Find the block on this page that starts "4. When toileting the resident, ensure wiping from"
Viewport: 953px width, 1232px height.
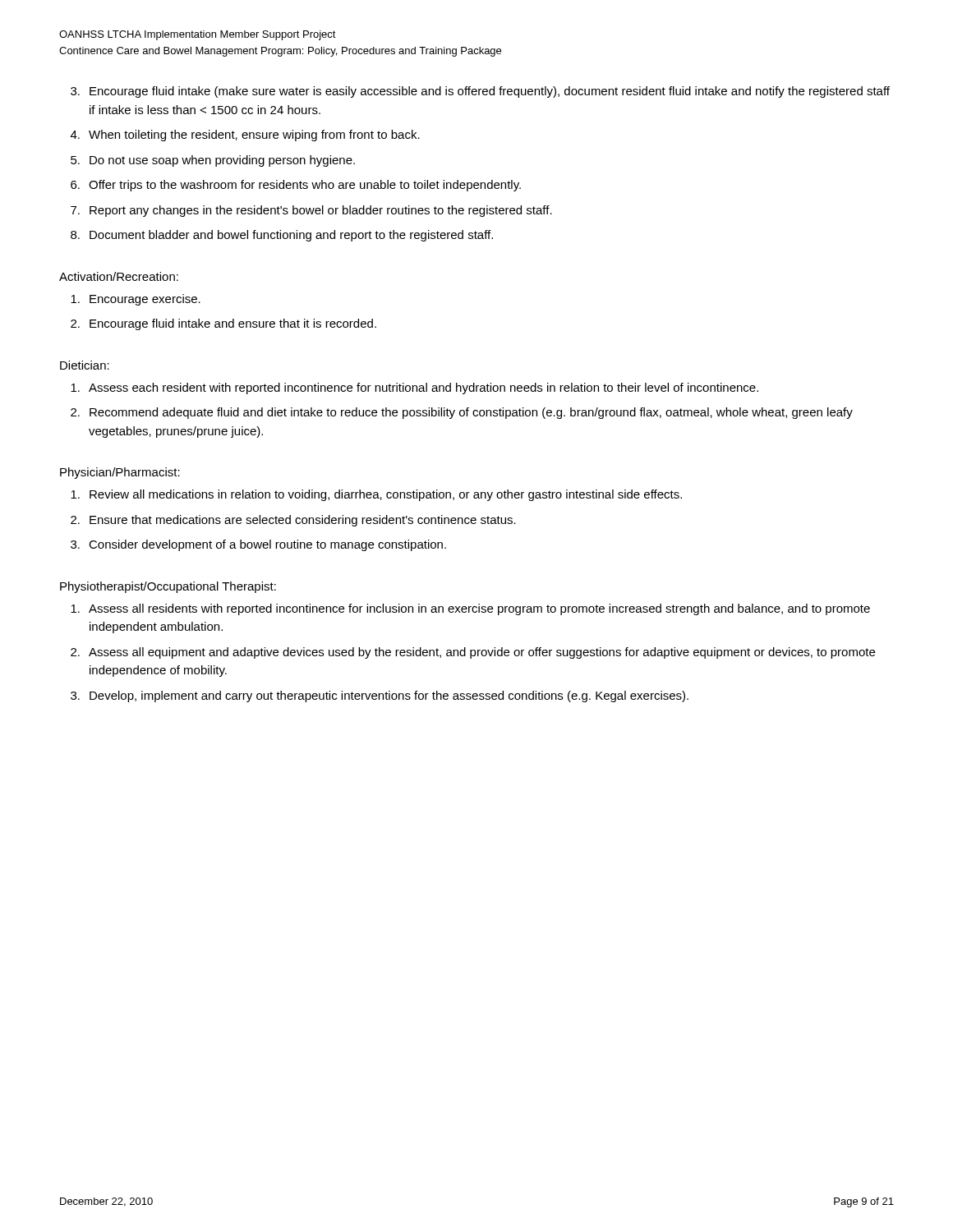tap(245, 136)
